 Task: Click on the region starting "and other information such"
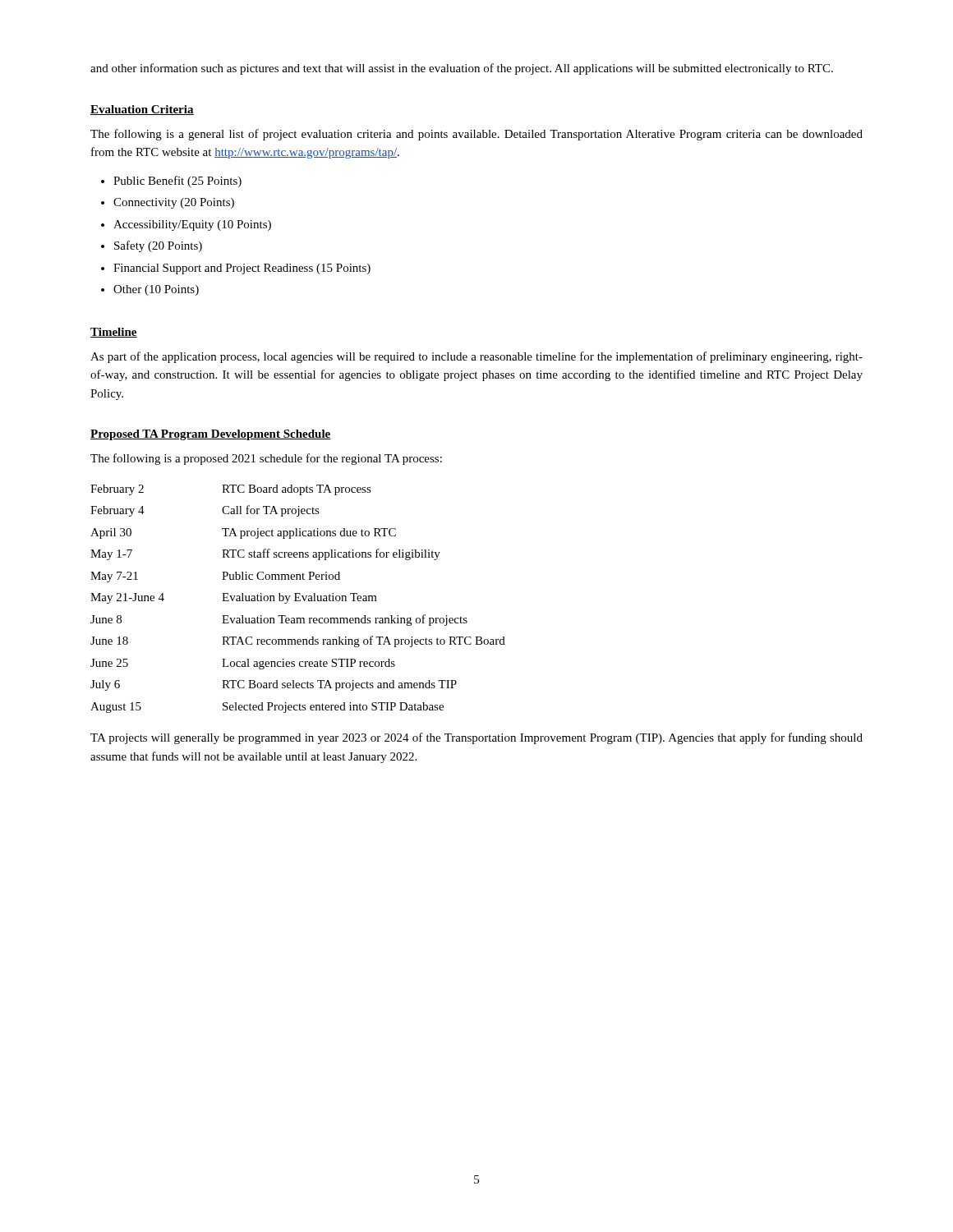click(476, 68)
